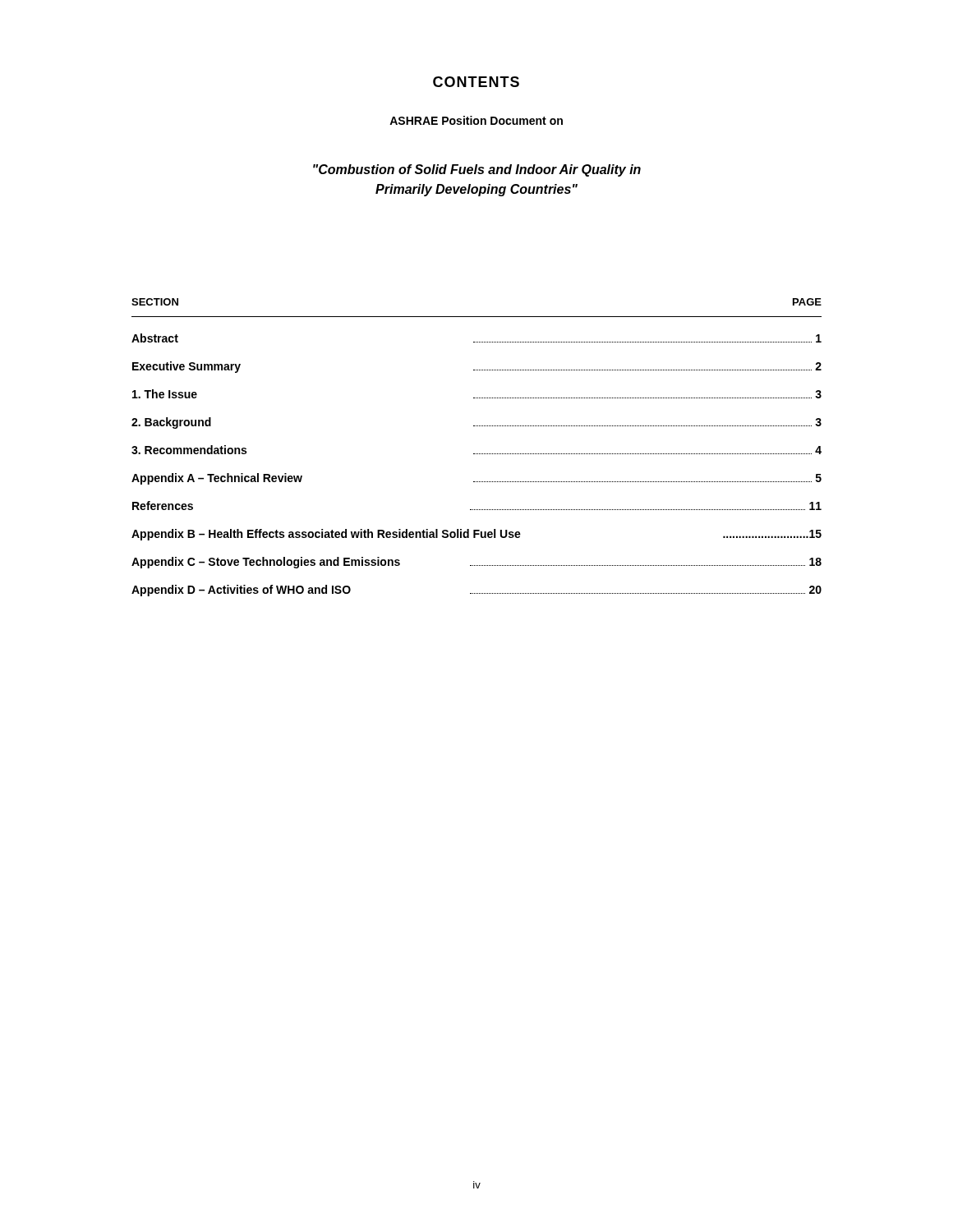Find the block starting "CONTENTS ASHRAE Position Document on "Combustion"

(476, 82)
